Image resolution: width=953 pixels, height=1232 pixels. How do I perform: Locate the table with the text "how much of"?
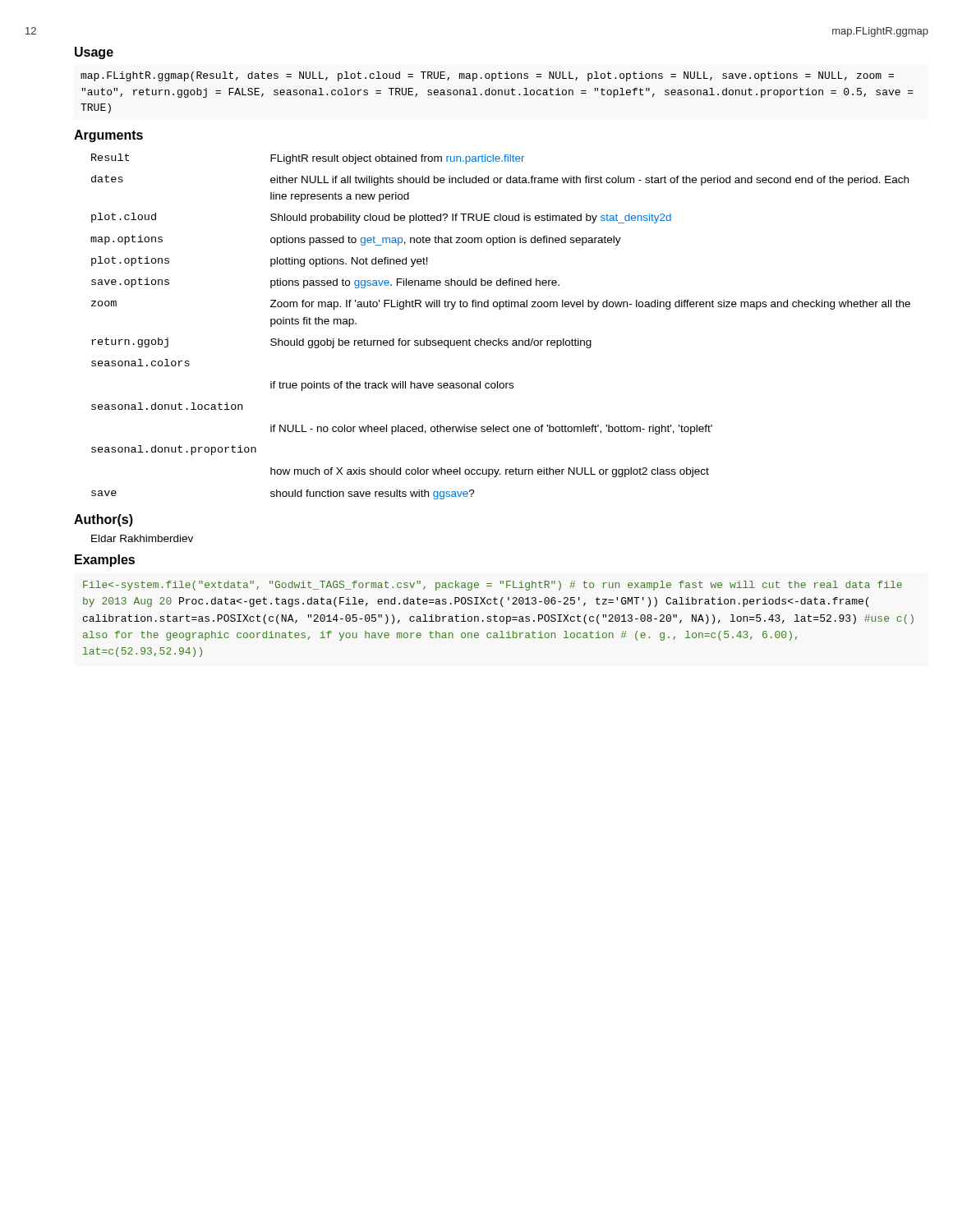[501, 326]
